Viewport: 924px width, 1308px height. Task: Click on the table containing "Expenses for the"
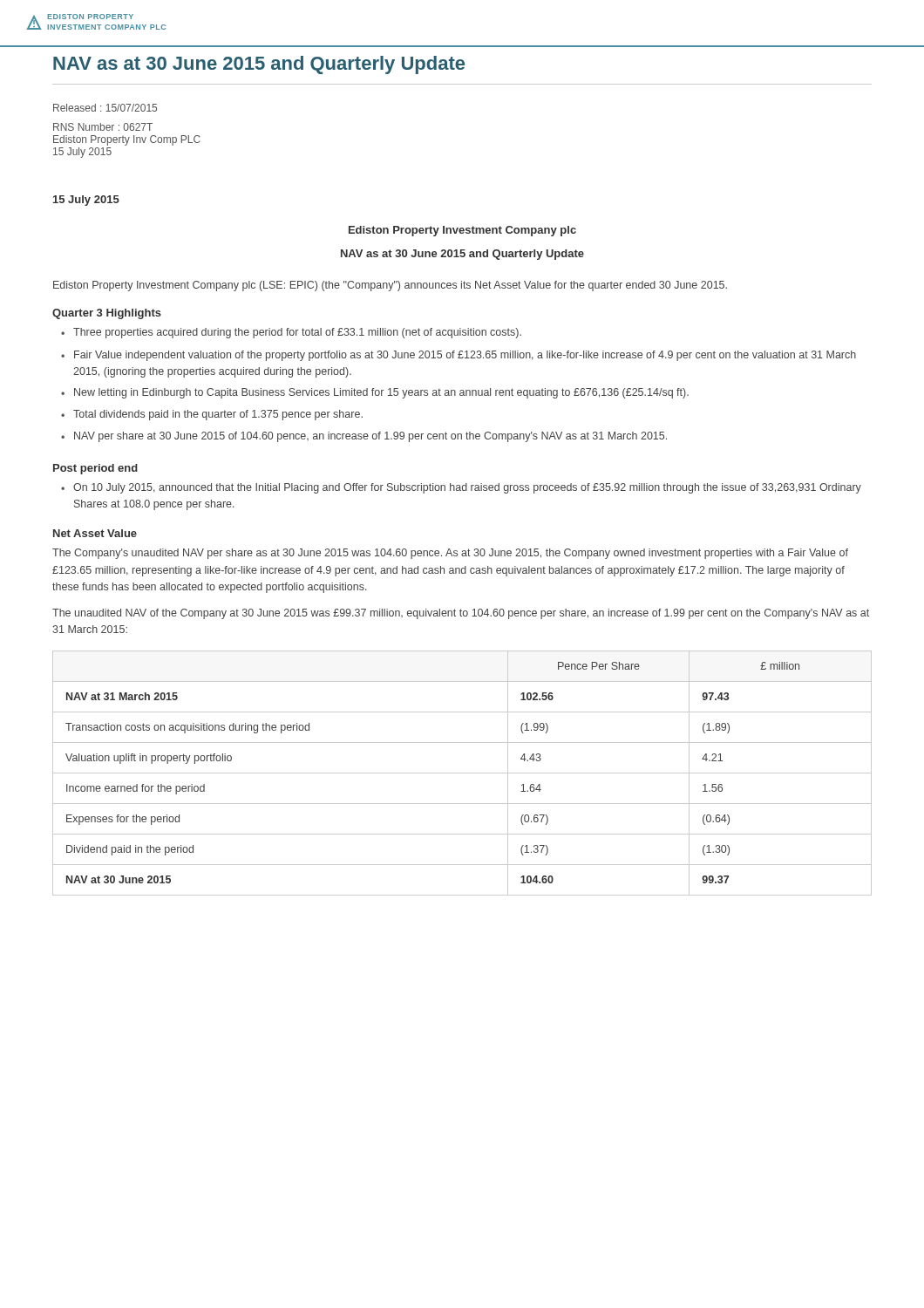coord(462,773)
